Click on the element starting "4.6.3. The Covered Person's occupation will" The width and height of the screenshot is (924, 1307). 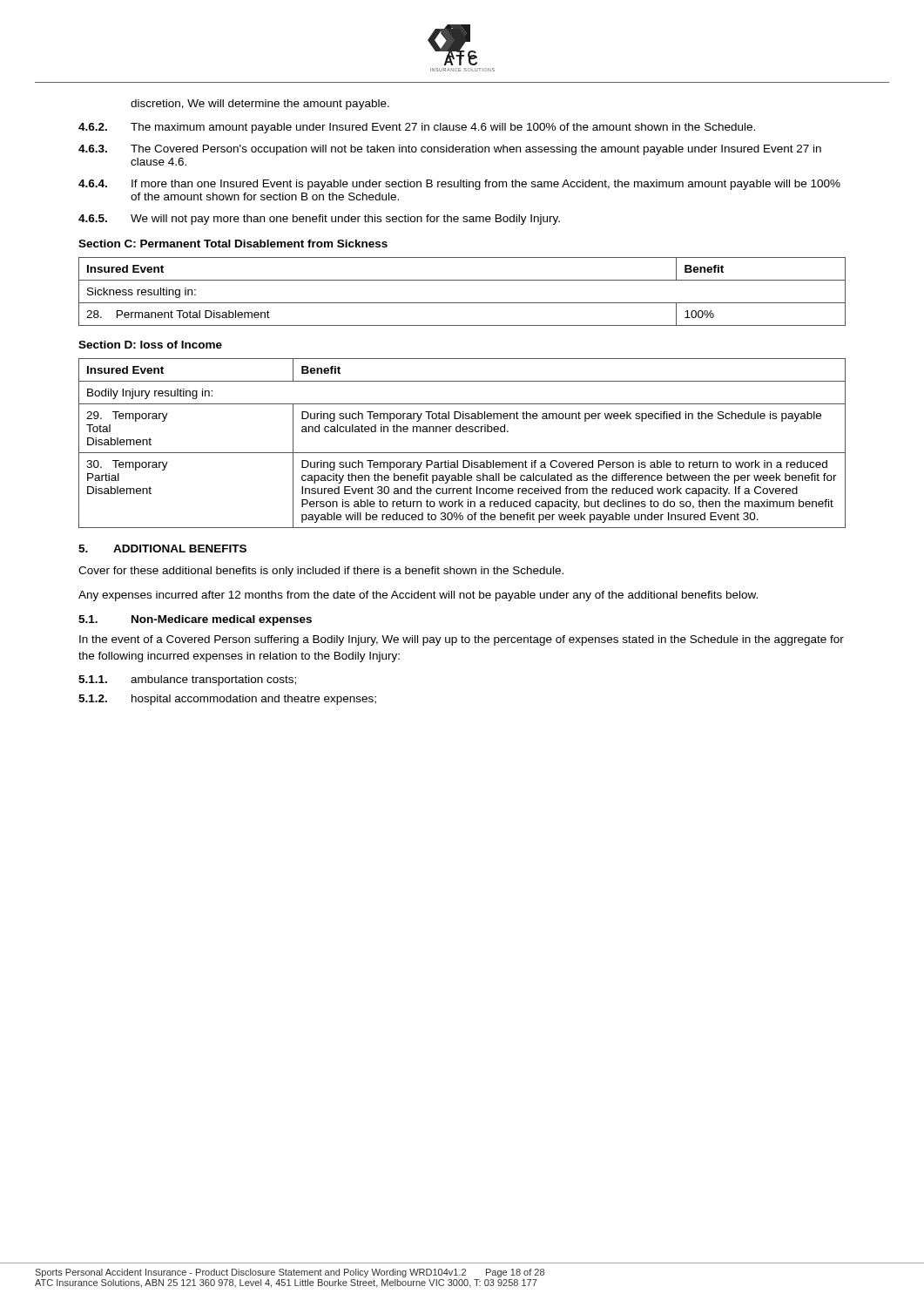click(x=462, y=155)
